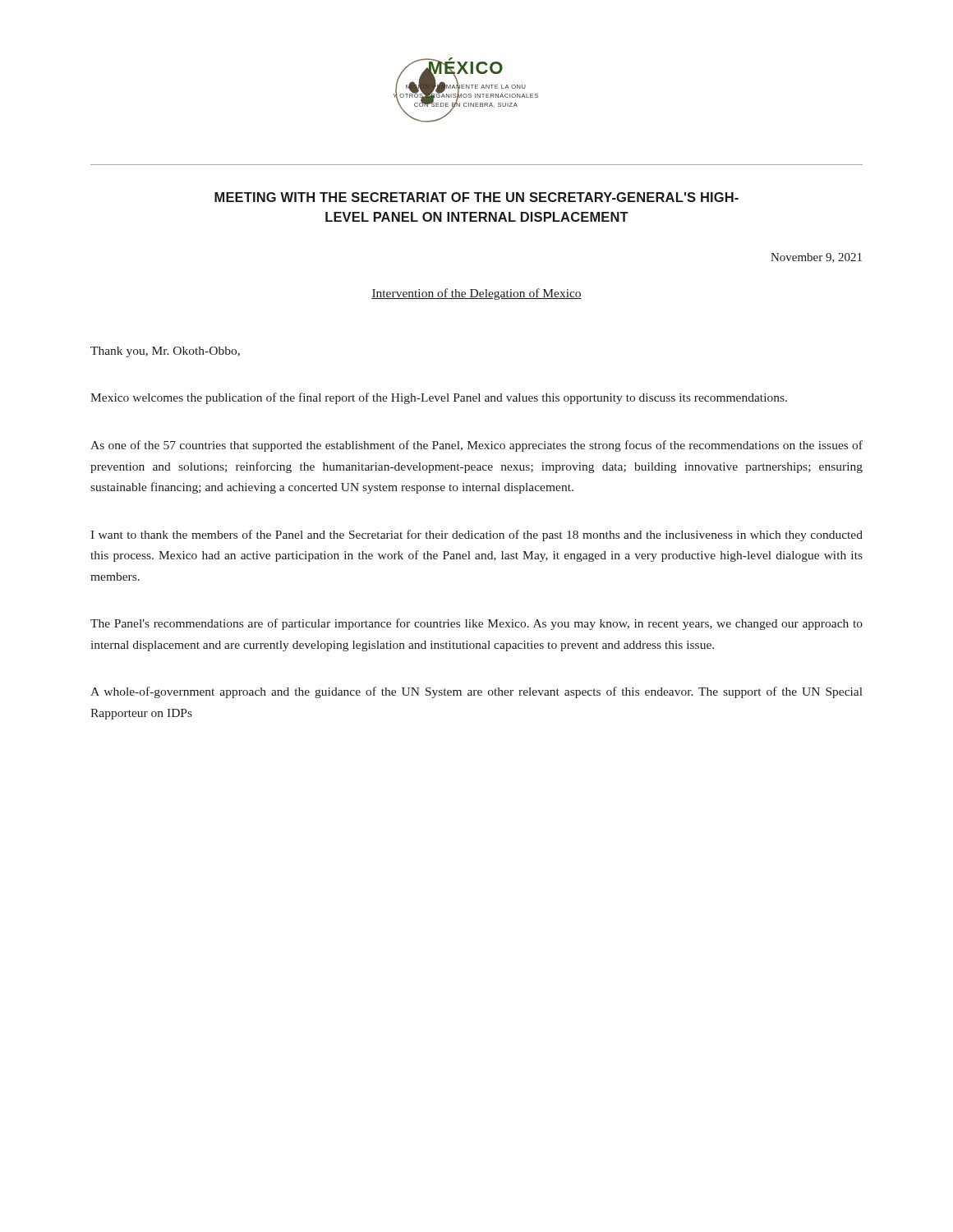Click on the block starting "The Panel's recommendations are"

(x=476, y=634)
